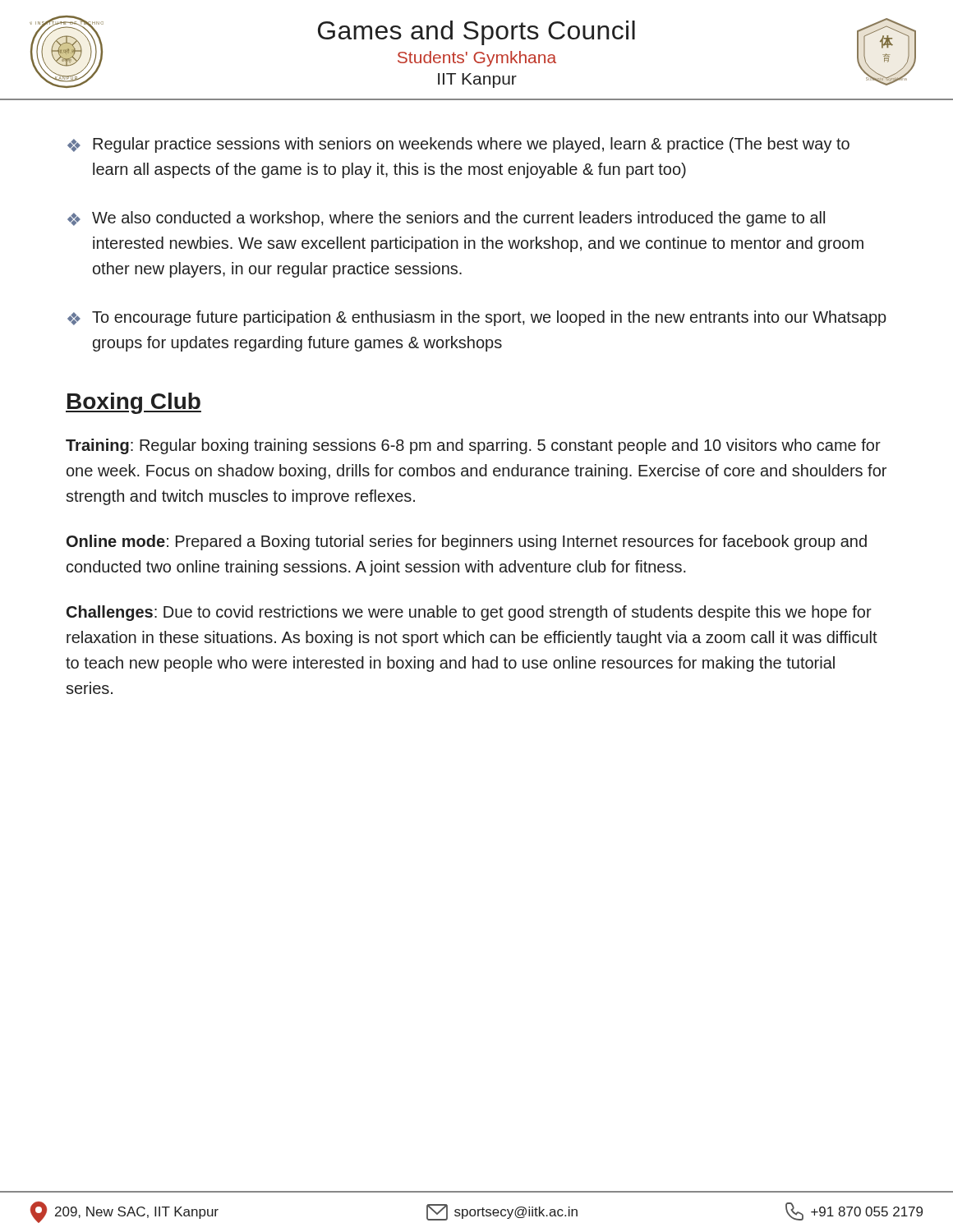Click on the element starting "Training: Regular boxing training sessions 6-8 pm and"
This screenshot has width=953, height=1232.
click(476, 471)
